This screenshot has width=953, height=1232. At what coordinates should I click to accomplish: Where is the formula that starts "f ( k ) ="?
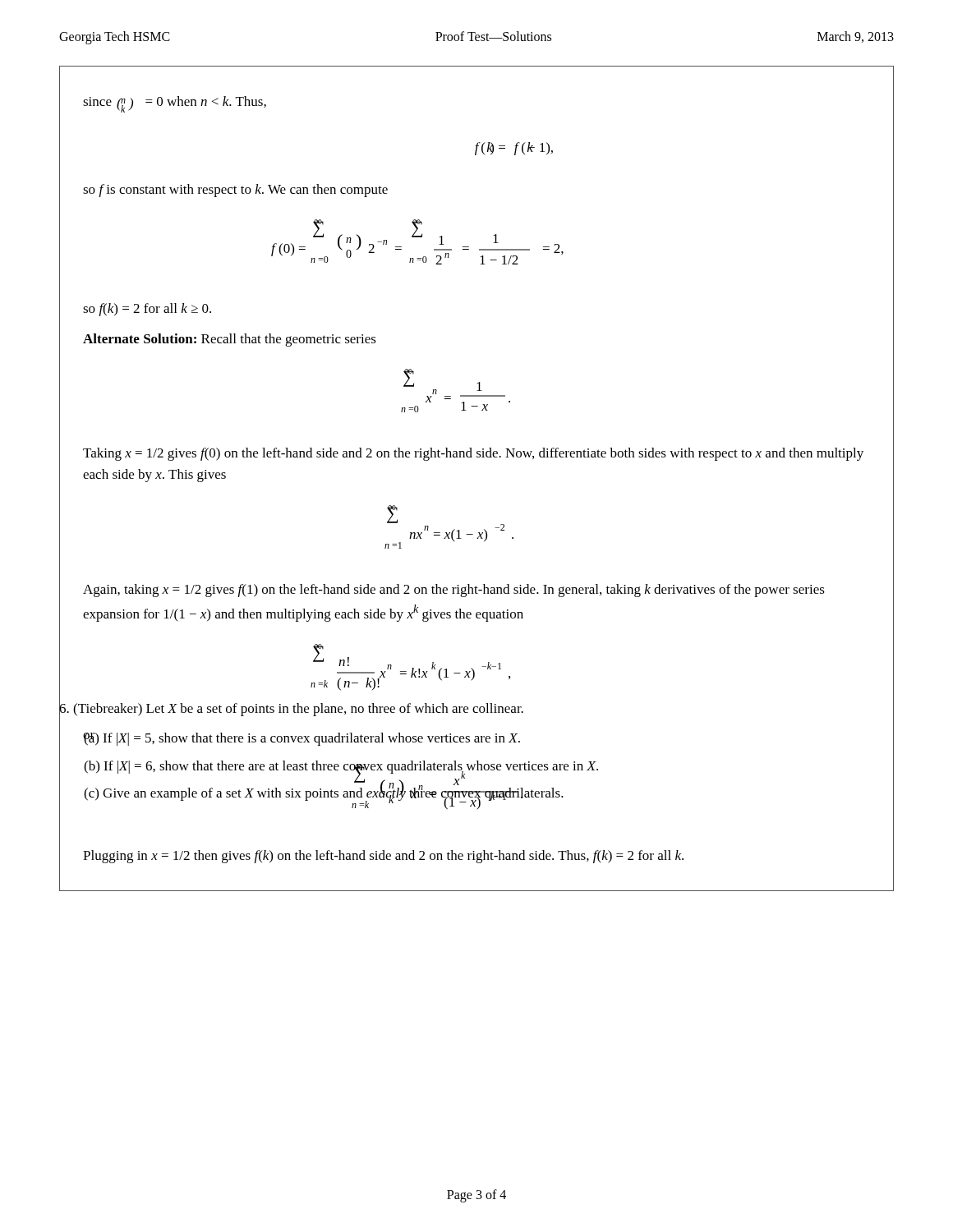click(x=476, y=145)
